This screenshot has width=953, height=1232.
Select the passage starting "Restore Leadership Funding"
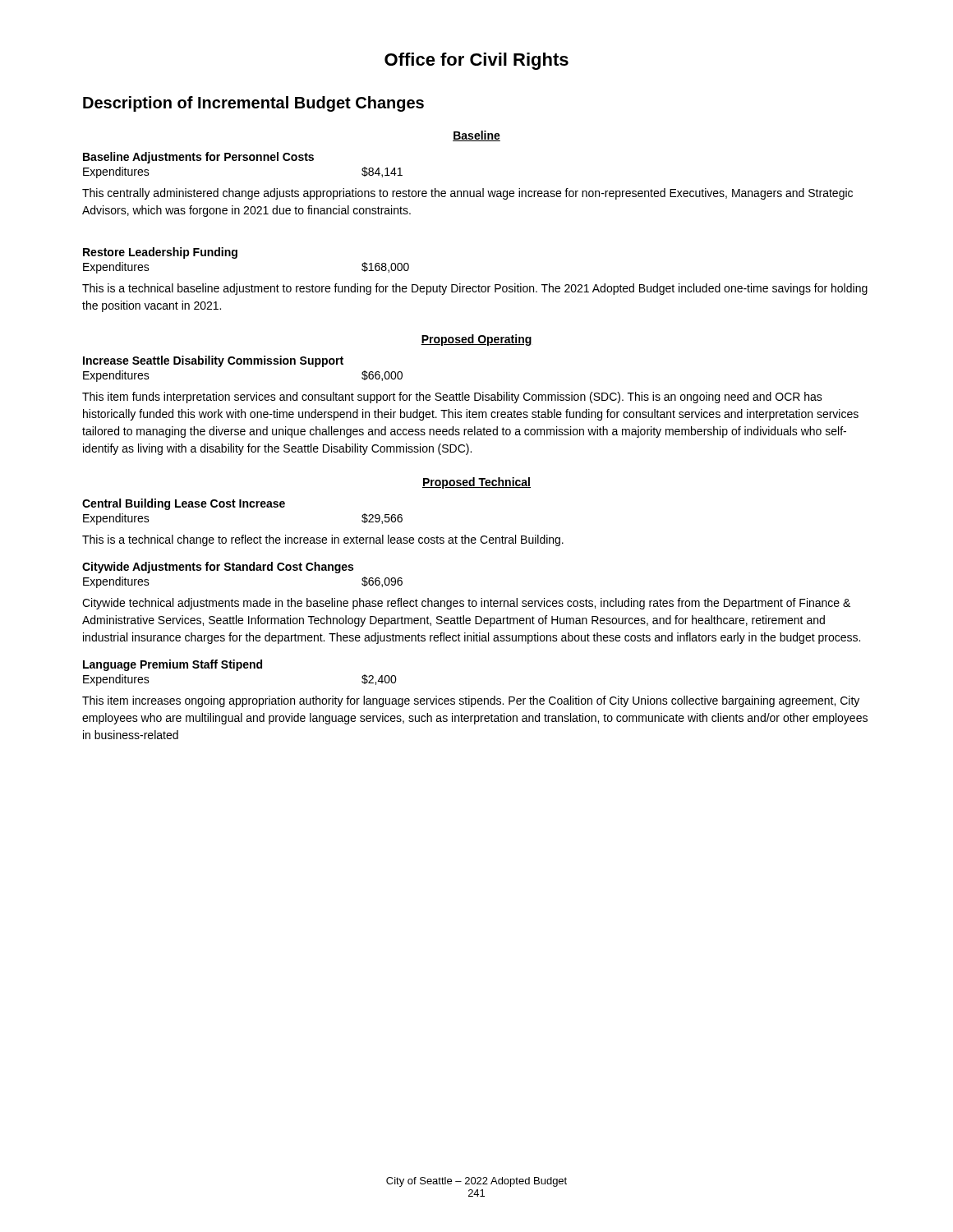point(160,252)
